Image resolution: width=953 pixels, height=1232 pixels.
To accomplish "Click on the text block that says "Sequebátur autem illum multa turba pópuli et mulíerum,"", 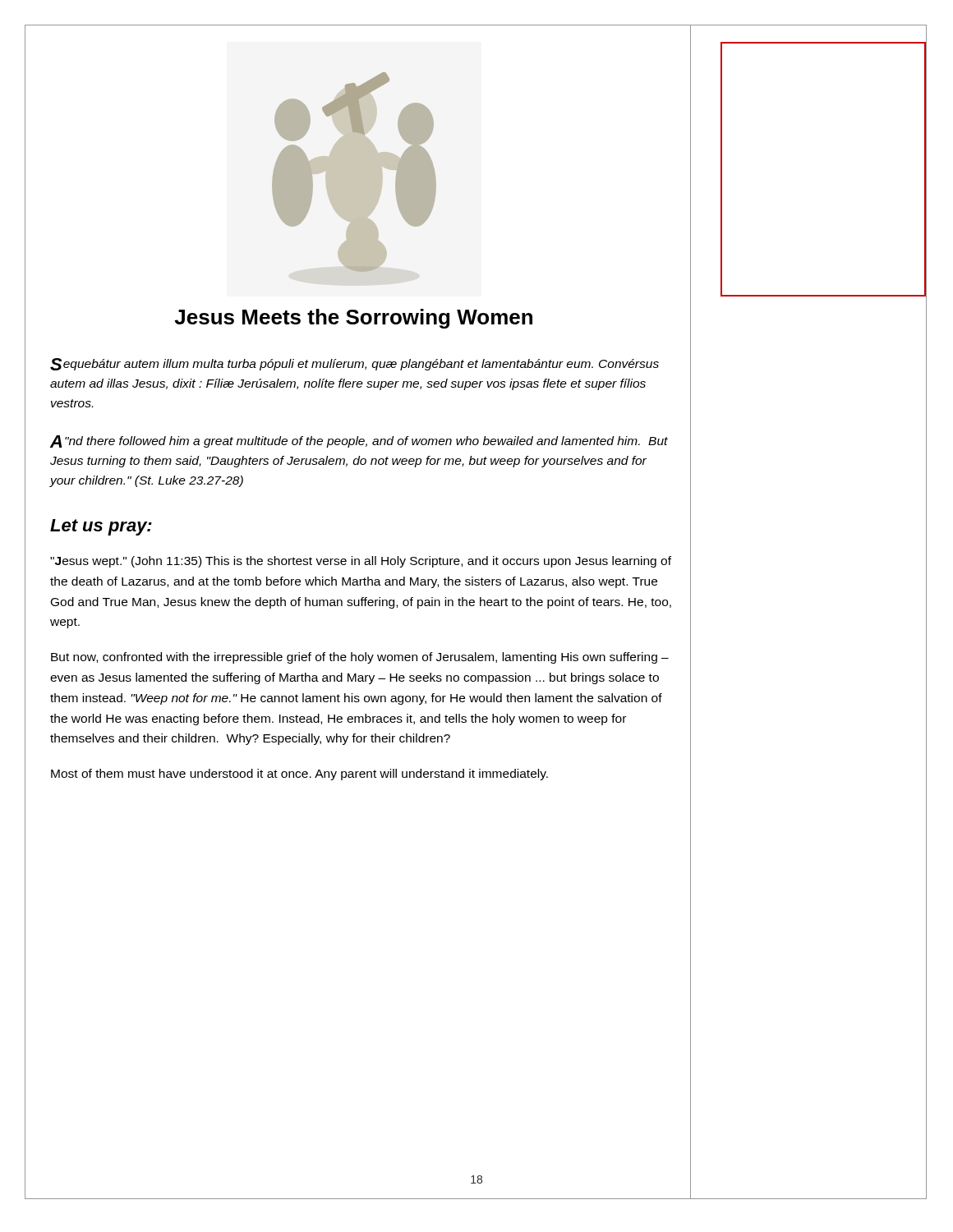I will [x=355, y=382].
